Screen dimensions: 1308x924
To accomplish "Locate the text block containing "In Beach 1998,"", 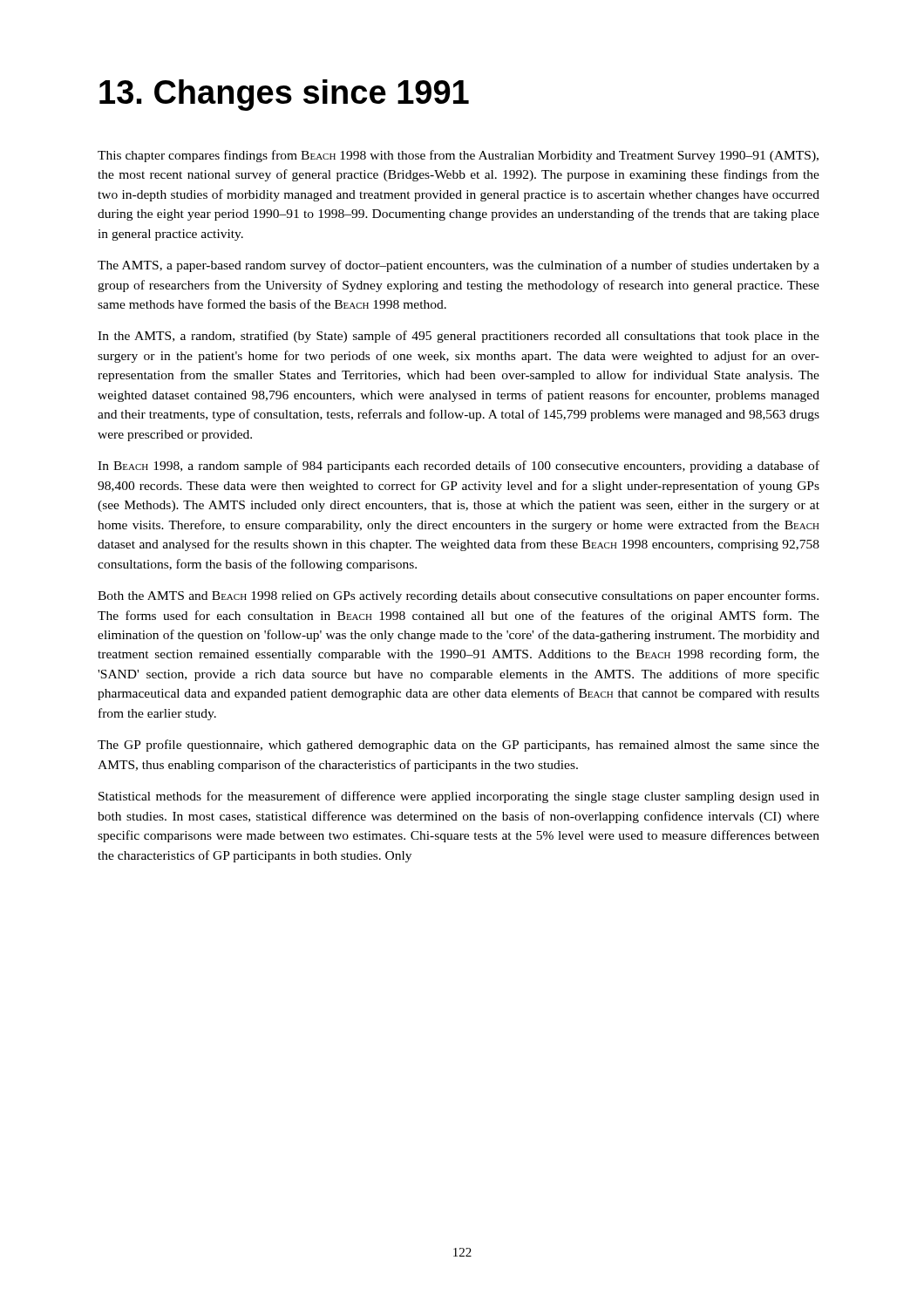I will click(x=459, y=514).
